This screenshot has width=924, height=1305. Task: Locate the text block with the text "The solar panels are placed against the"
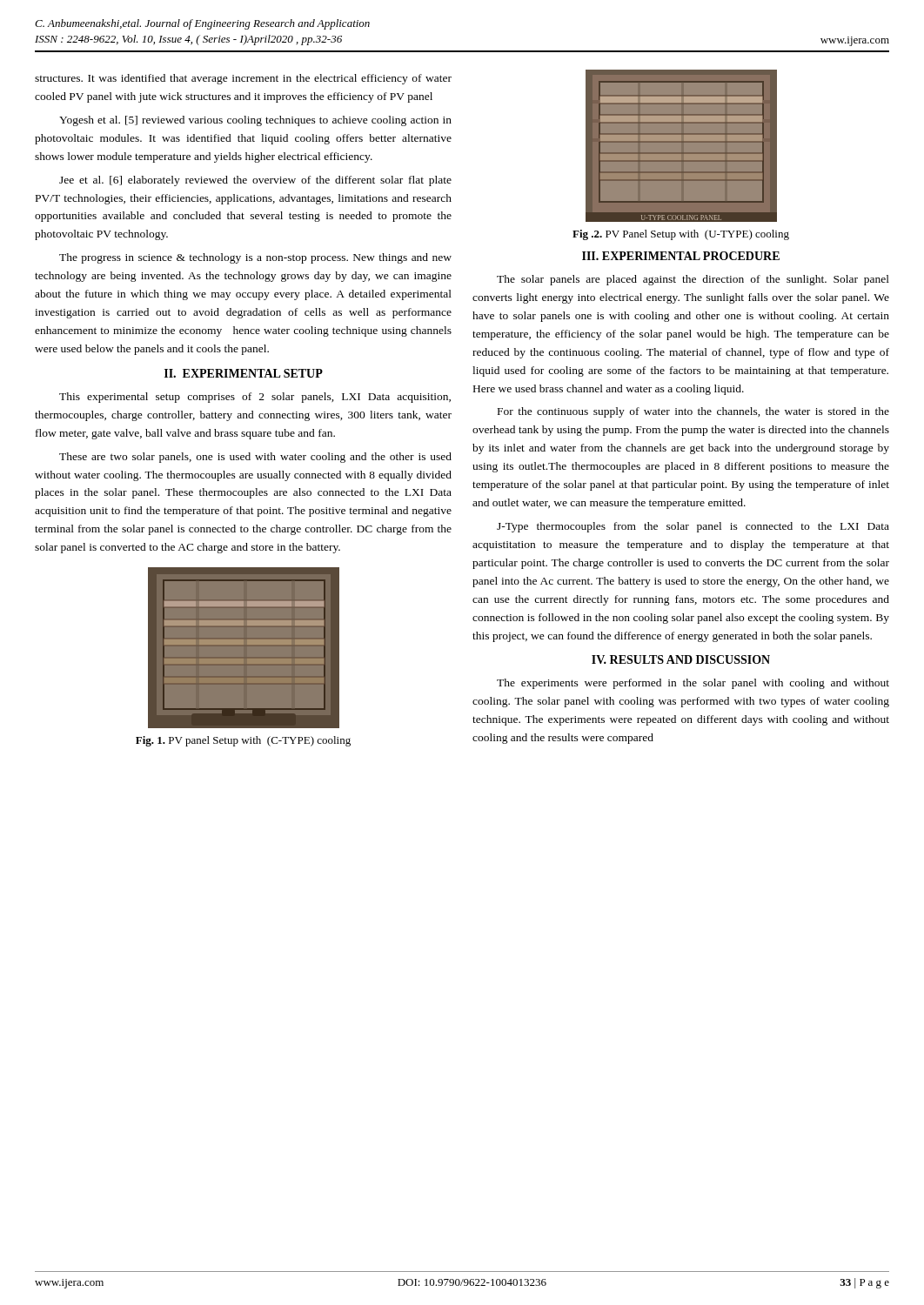pyautogui.click(x=681, y=458)
